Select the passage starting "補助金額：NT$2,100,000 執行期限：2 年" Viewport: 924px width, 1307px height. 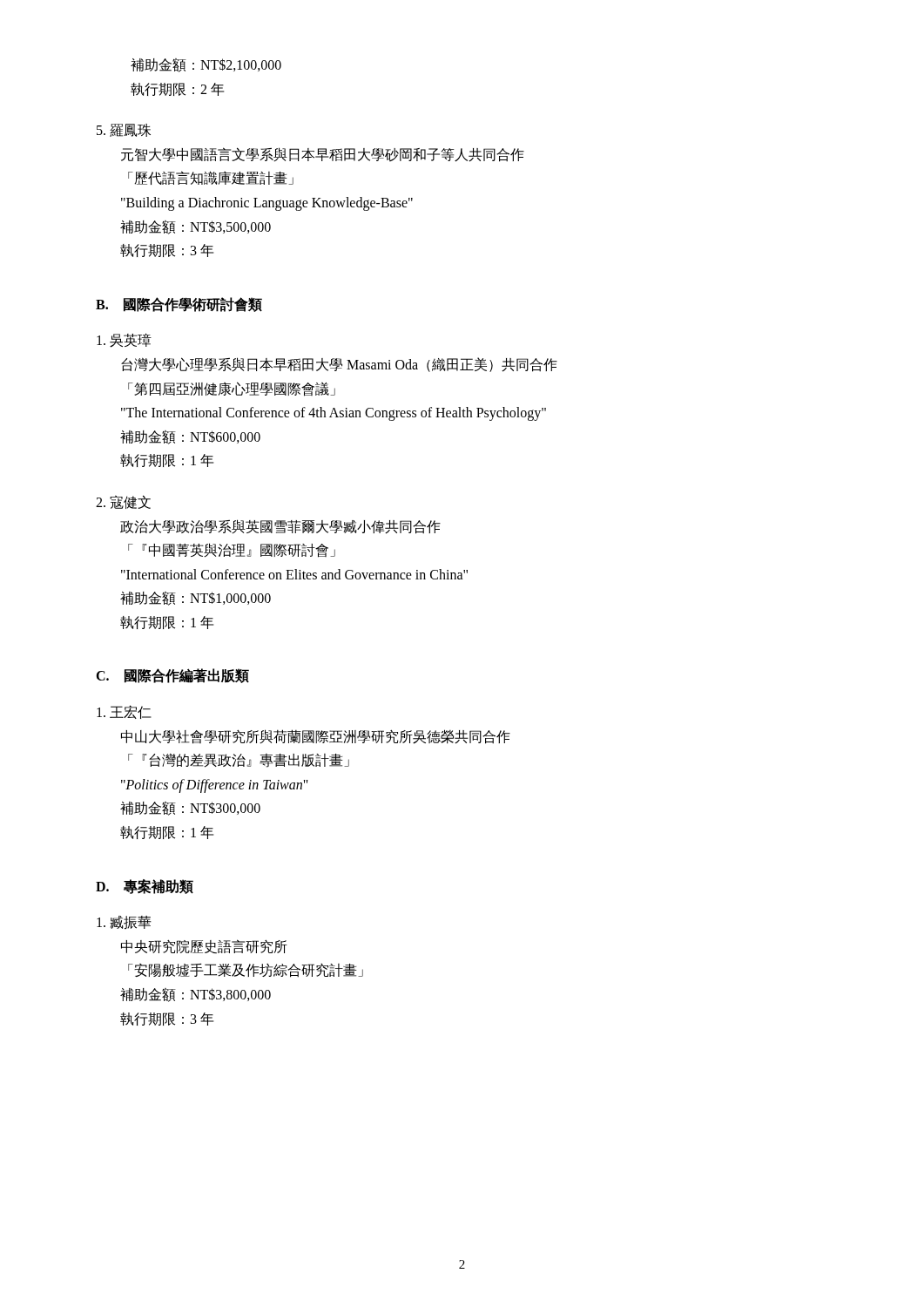(x=206, y=65)
